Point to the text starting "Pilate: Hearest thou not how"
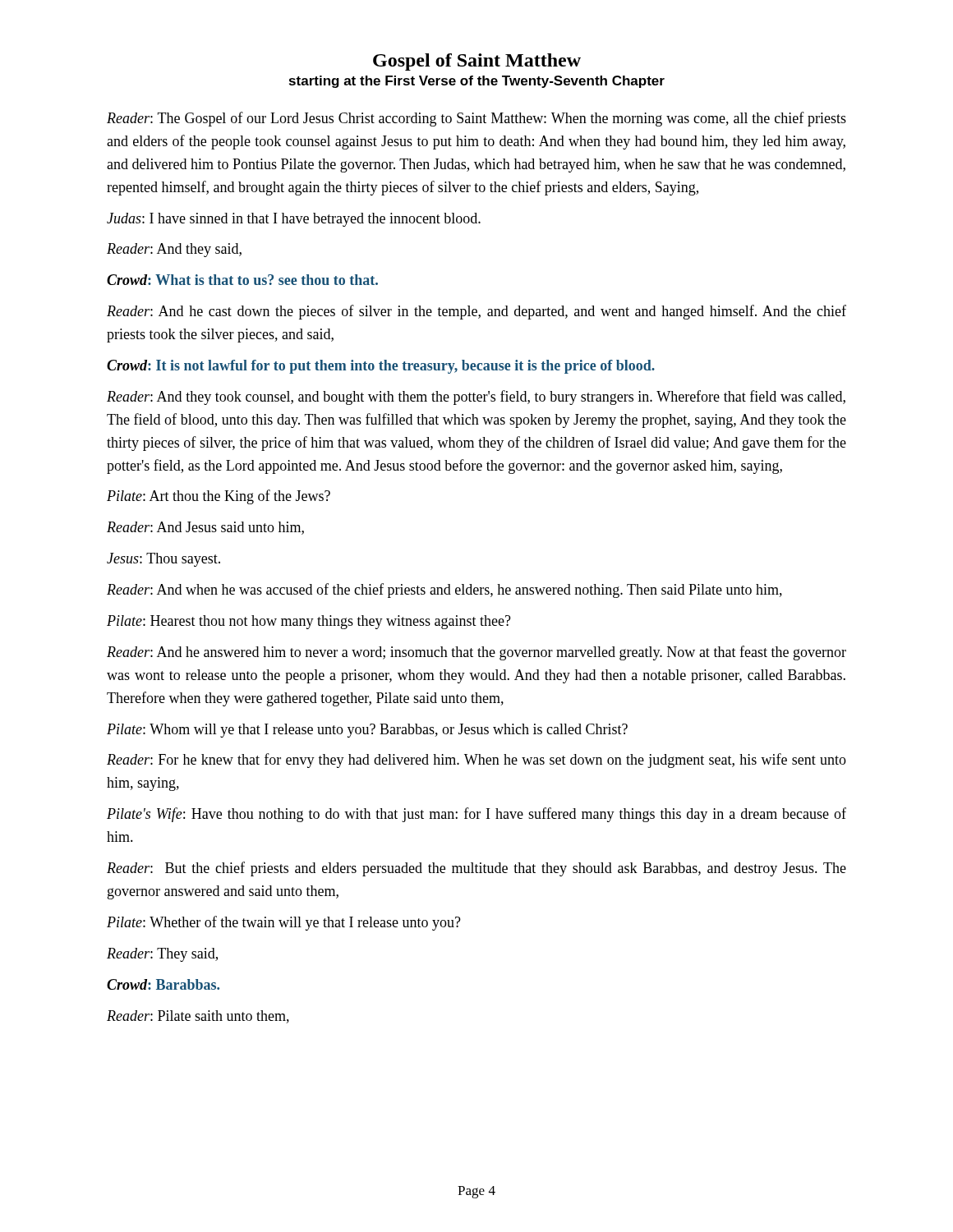The width and height of the screenshot is (953, 1232). point(309,621)
